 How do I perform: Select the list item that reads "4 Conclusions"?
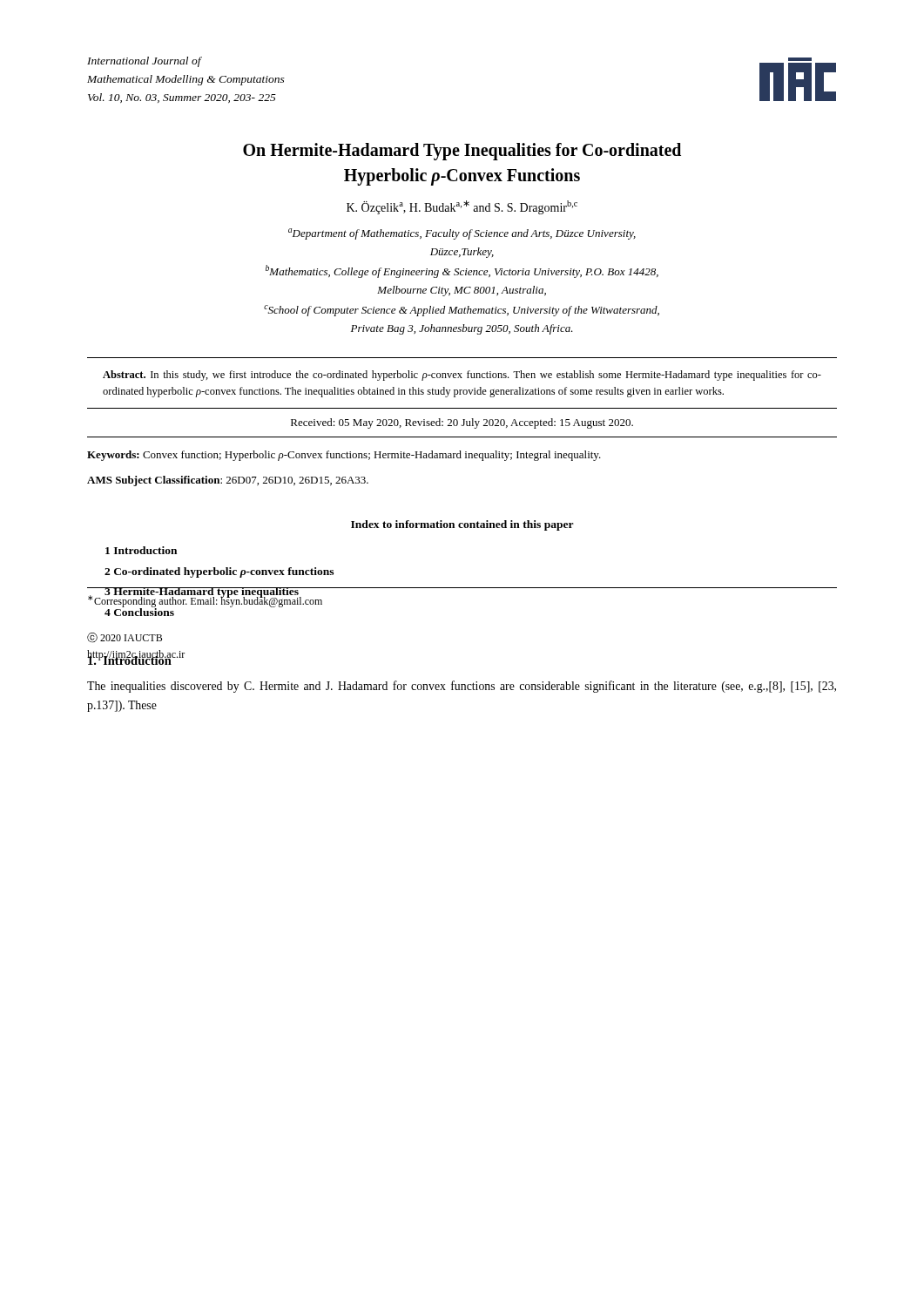click(x=139, y=612)
